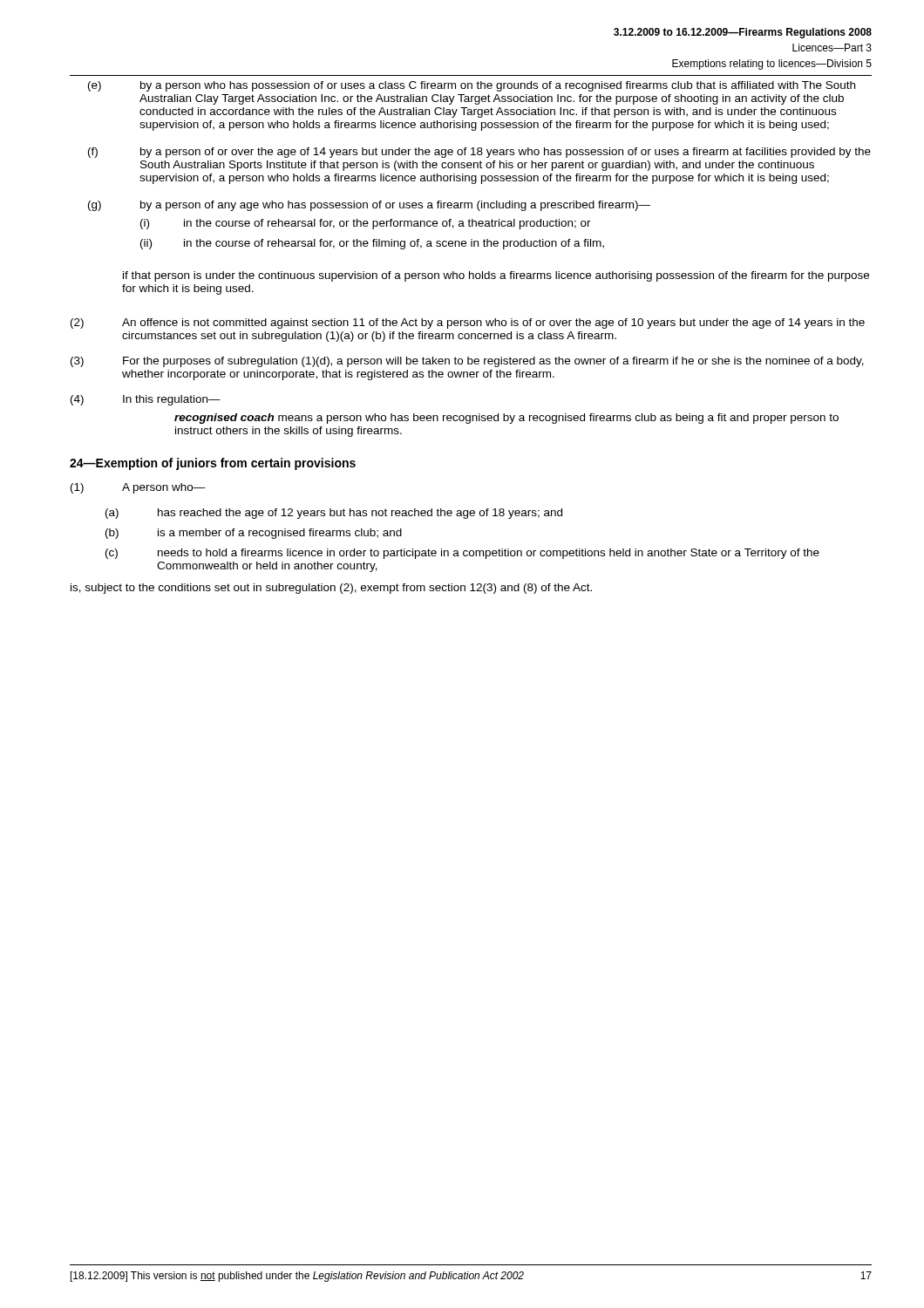Image resolution: width=924 pixels, height=1308 pixels.
Task: Select the passage starting "(e) by a person who has possession"
Action: [x=471, y=105]
